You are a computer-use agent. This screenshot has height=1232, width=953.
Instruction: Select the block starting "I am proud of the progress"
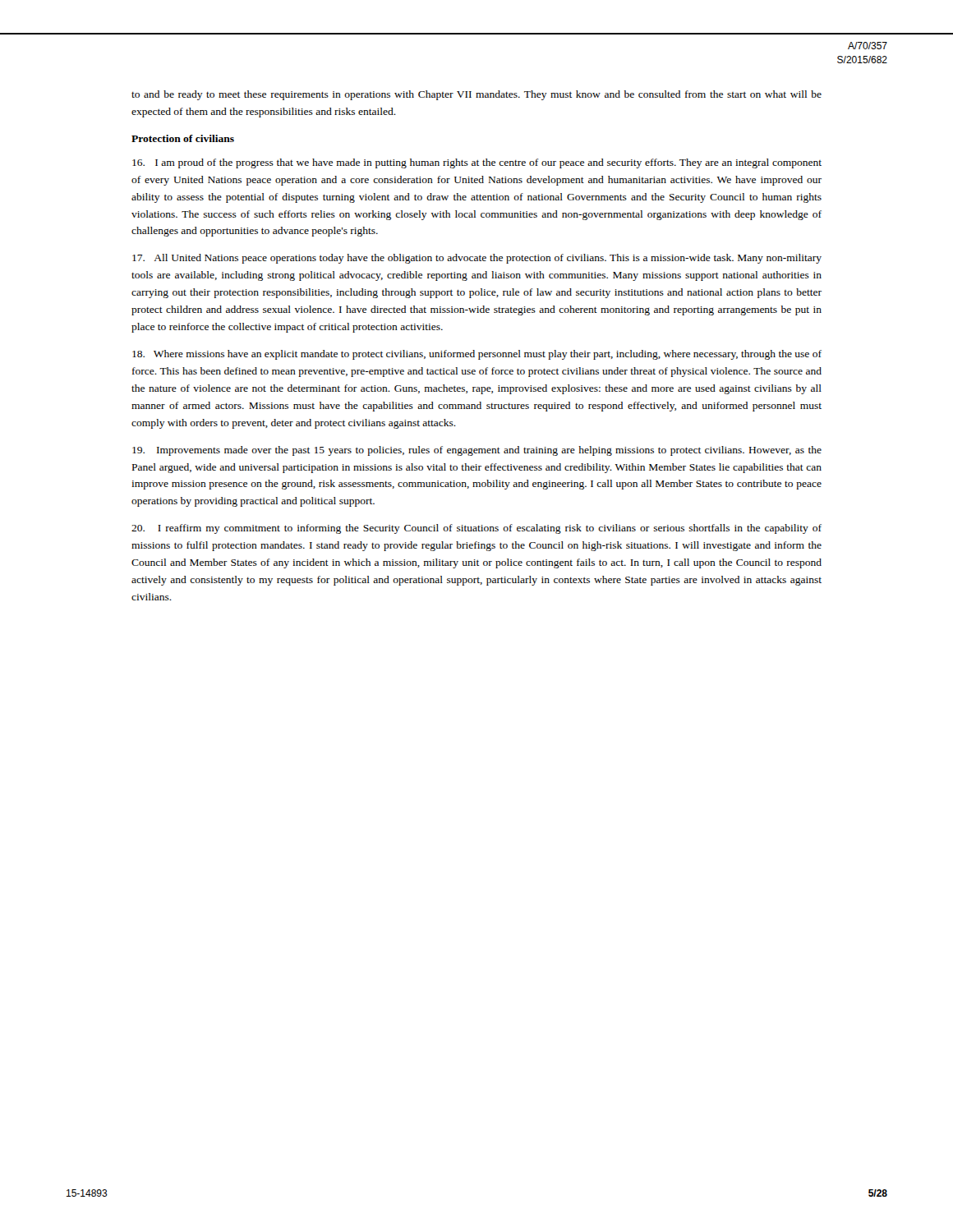coord(476,196)
